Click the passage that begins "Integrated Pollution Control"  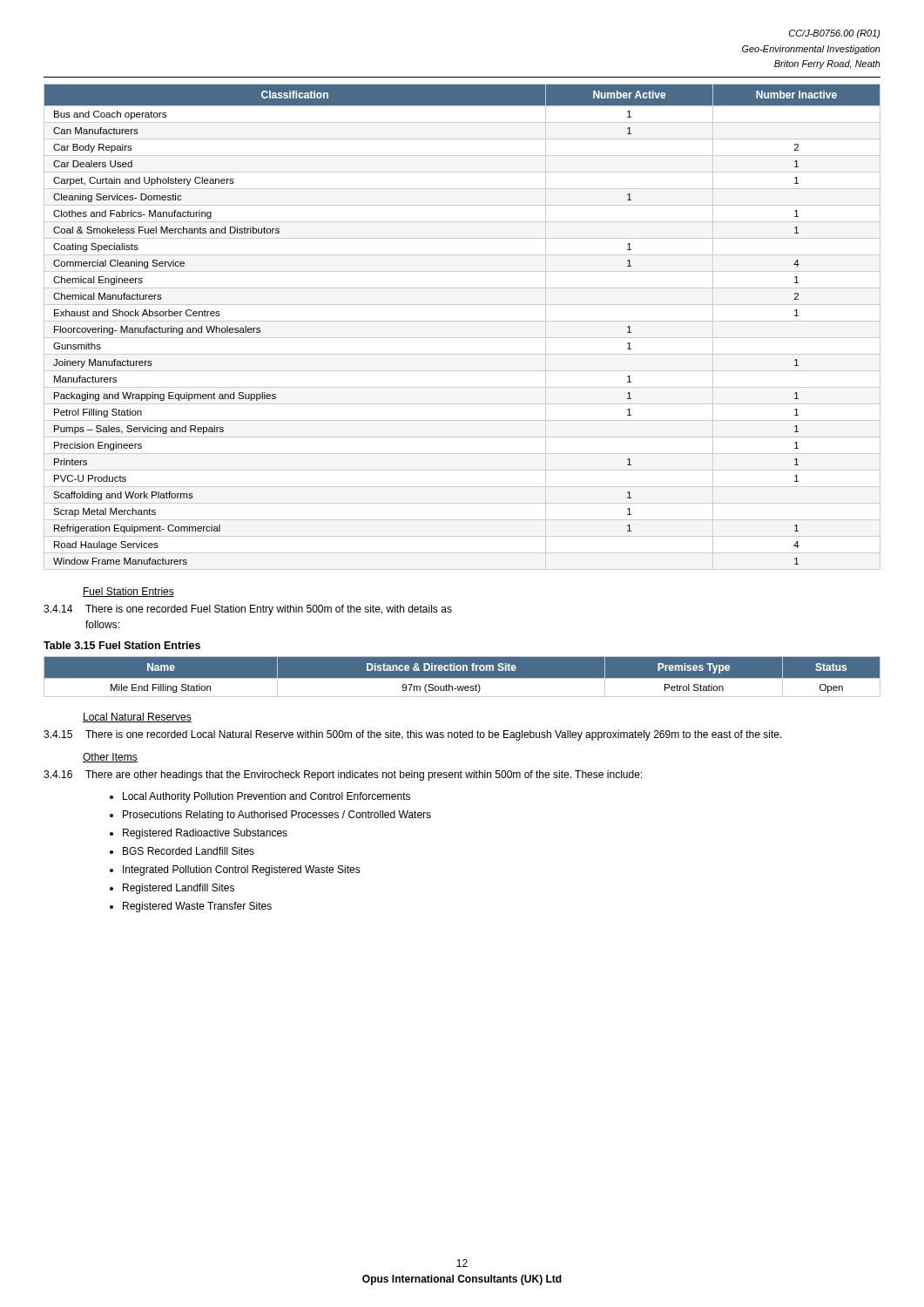point(241,870)
